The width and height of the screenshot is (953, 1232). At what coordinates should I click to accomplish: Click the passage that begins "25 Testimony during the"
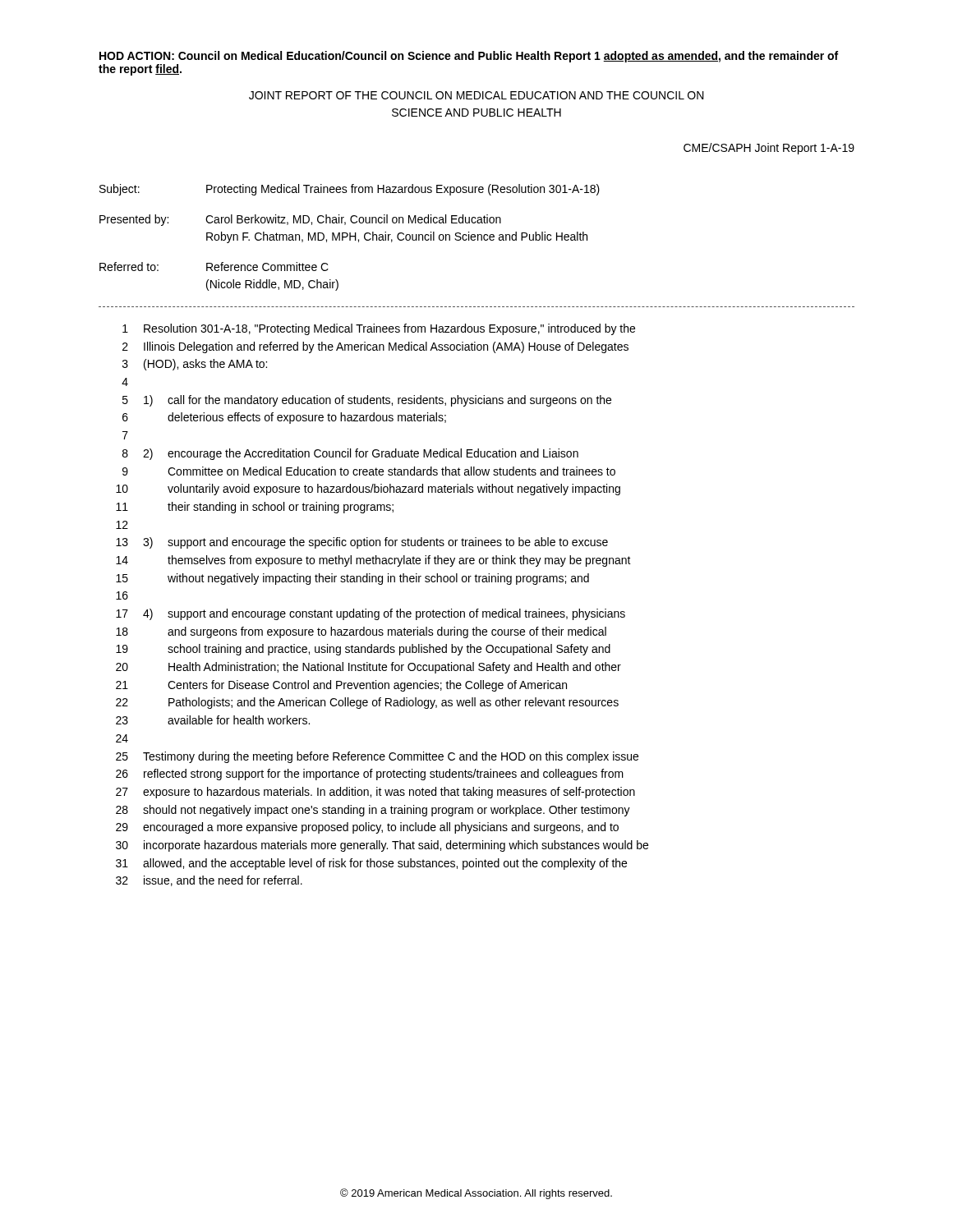(476, 819)
